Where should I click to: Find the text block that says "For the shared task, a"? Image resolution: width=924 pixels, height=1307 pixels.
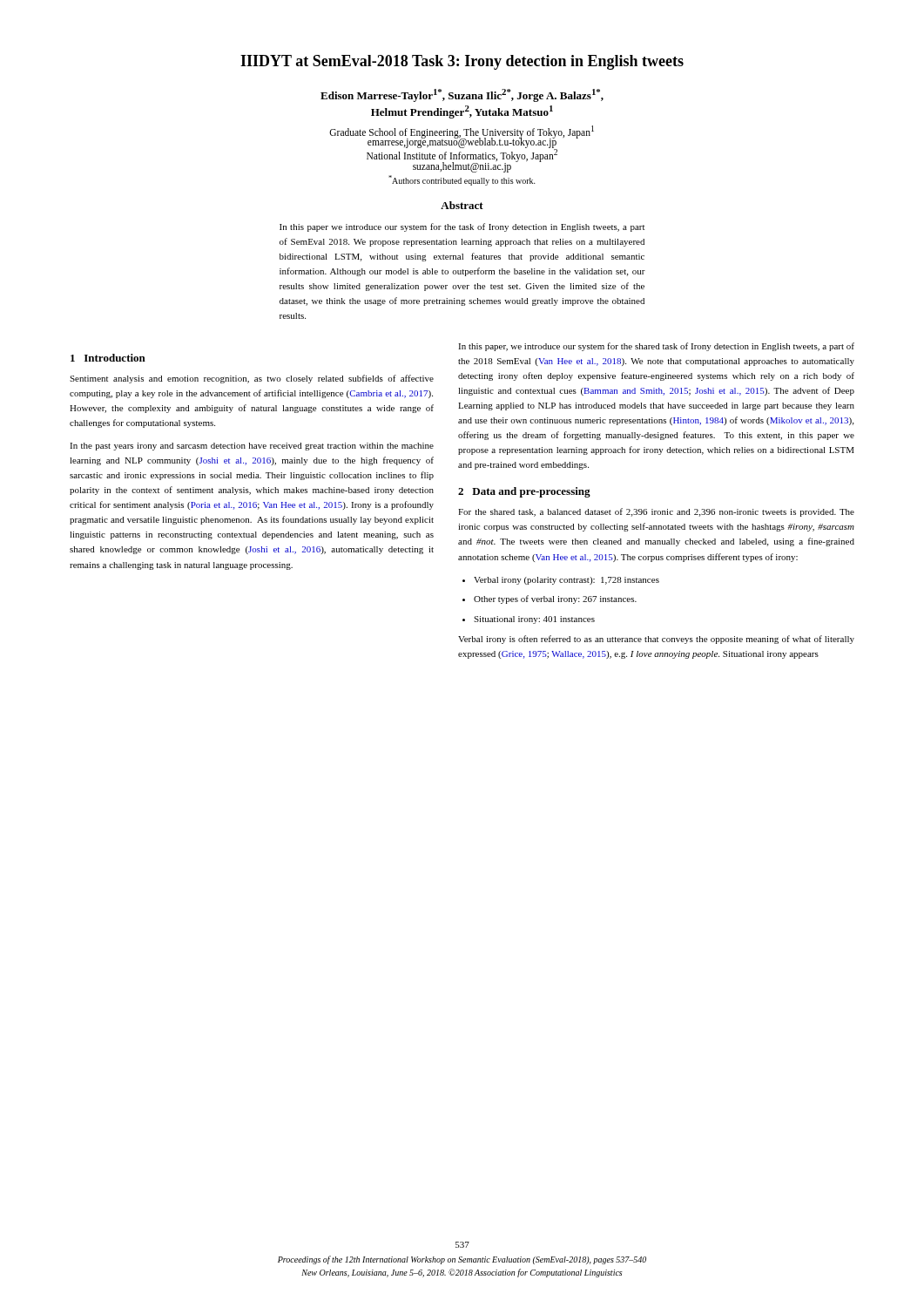point(656,534)
